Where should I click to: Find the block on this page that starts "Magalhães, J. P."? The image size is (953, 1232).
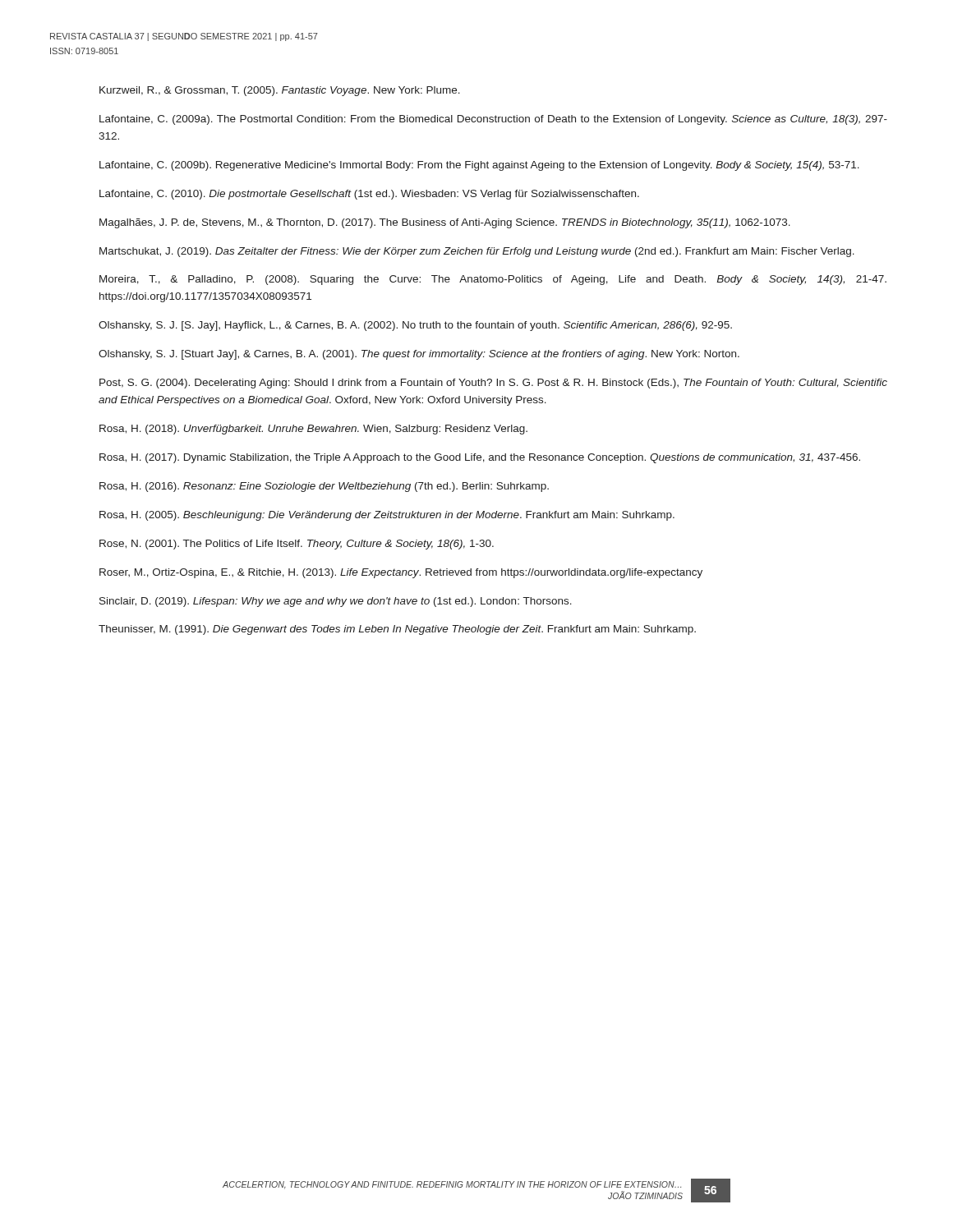(x=445, y=222)
